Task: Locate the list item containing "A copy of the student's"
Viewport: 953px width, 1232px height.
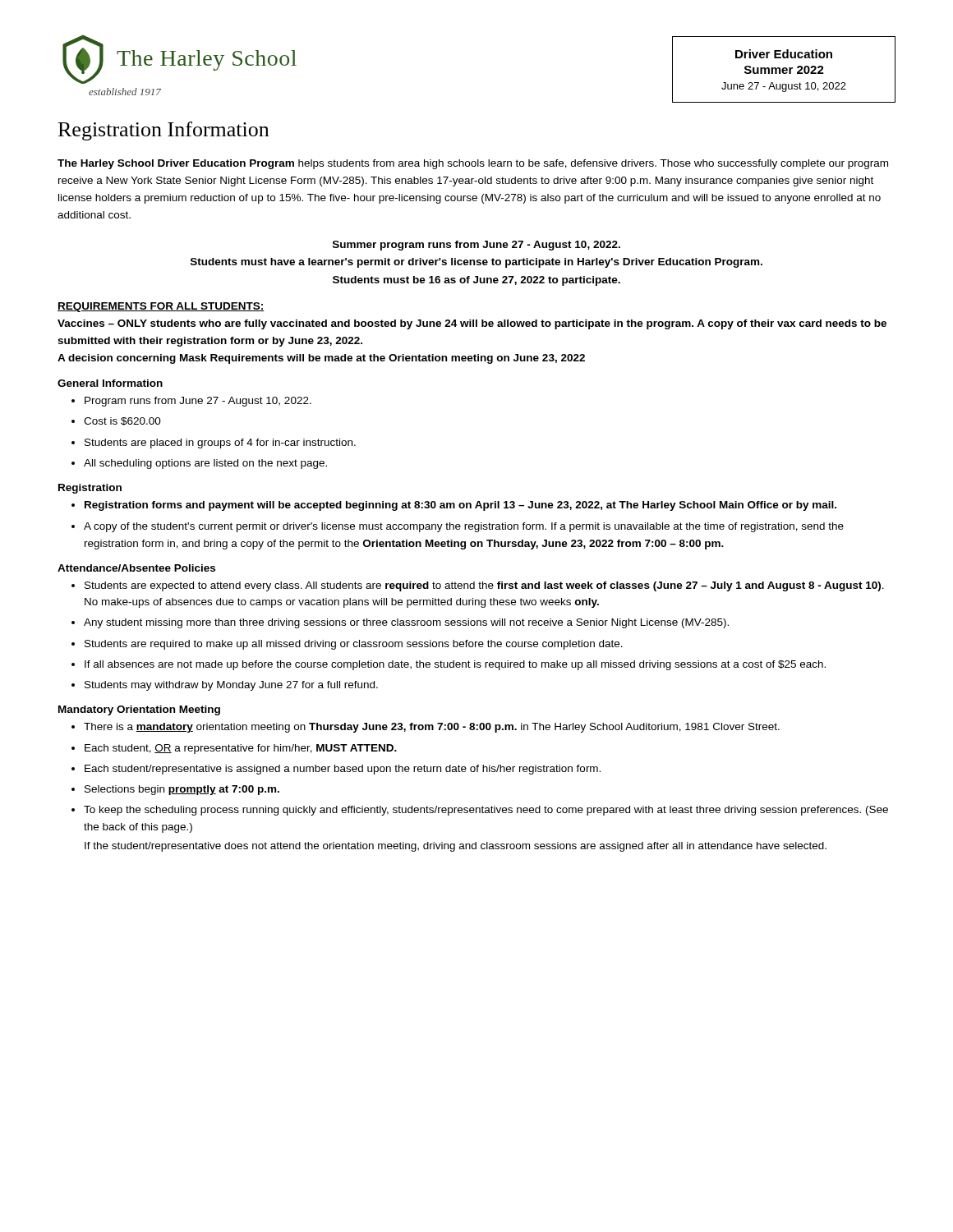Action: click(464, 535)
